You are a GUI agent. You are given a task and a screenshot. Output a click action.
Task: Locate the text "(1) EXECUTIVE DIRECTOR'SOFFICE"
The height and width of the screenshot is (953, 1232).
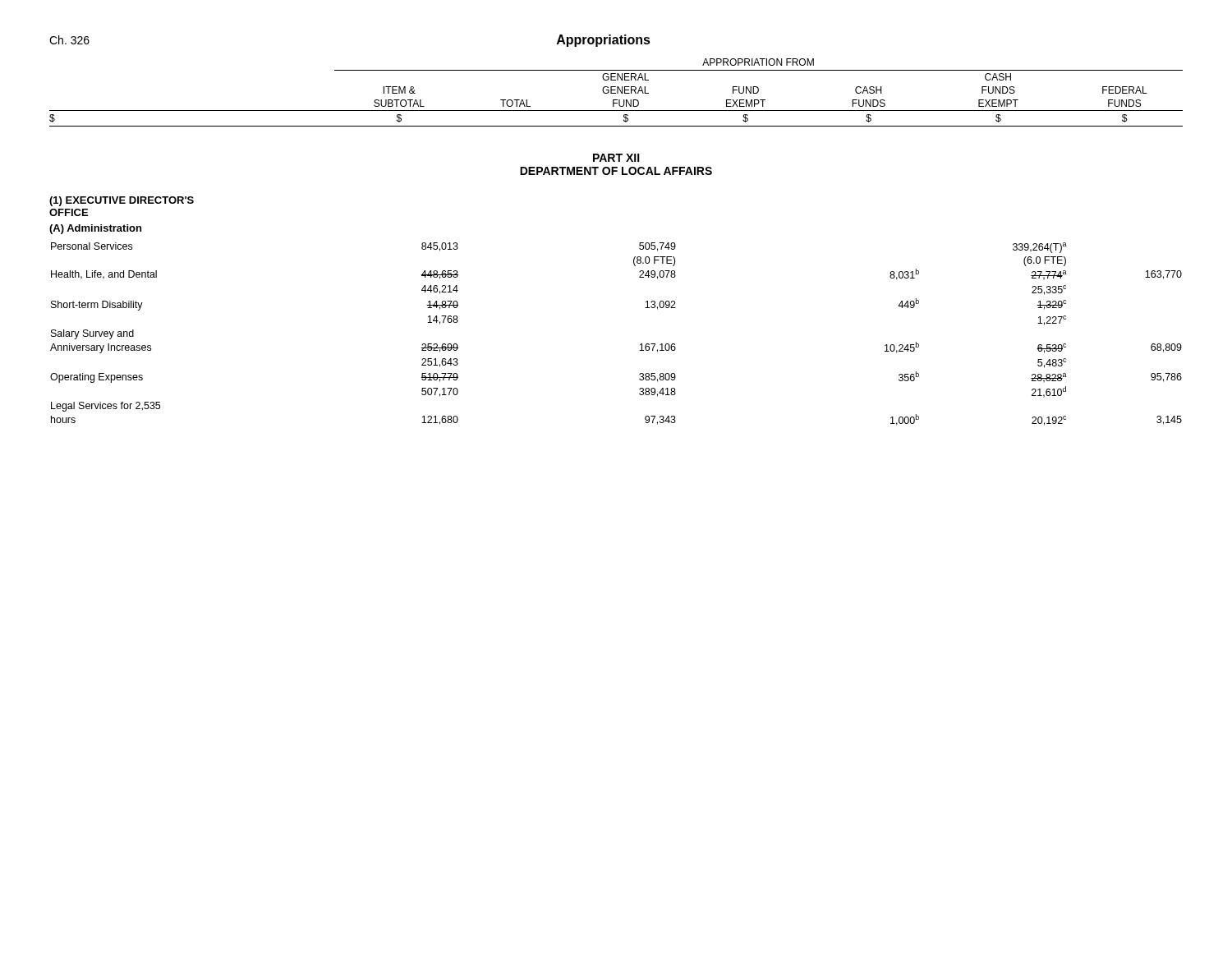tap(122, 206)
